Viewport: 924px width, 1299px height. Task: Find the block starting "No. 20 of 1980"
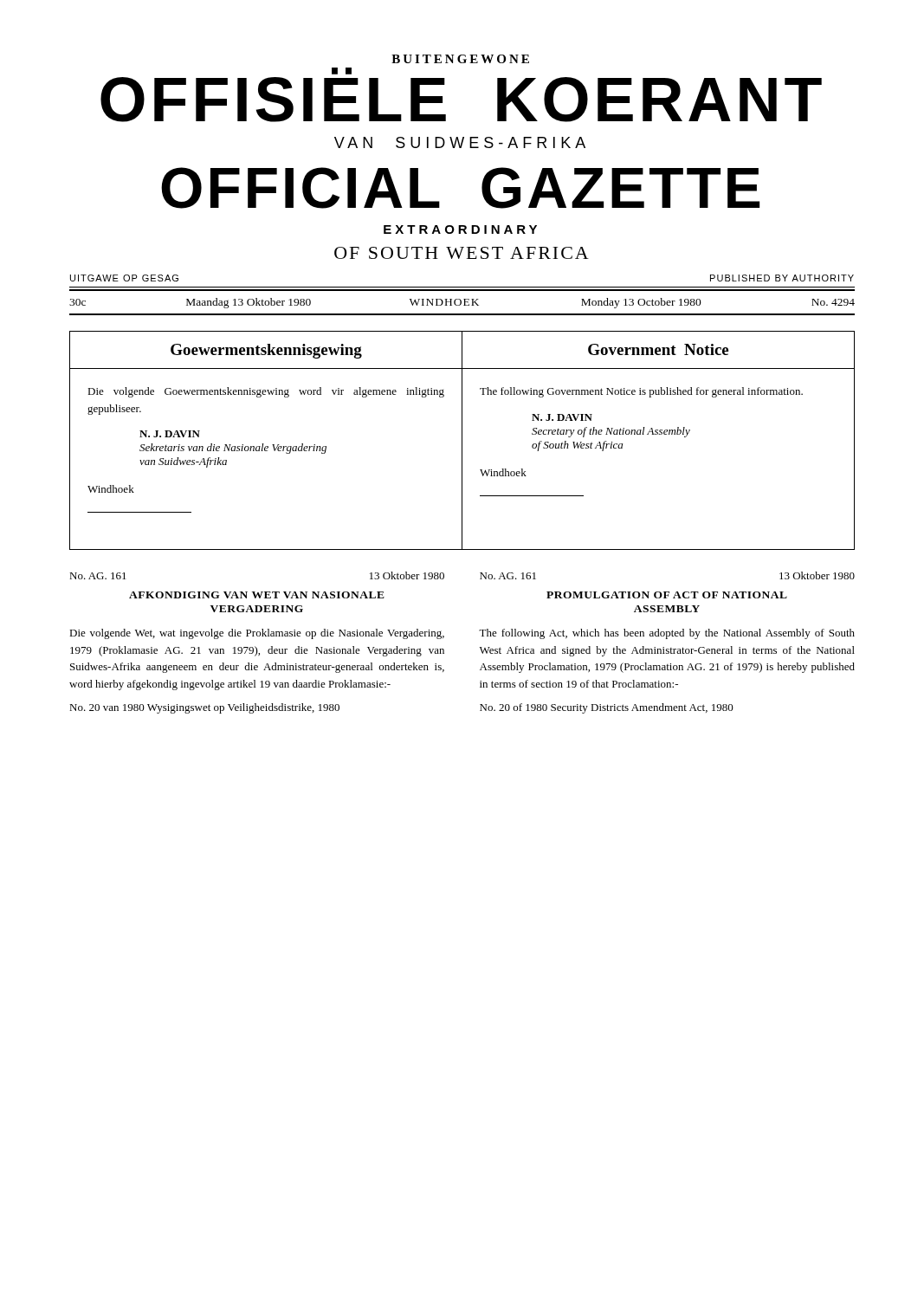coord(606,707)
